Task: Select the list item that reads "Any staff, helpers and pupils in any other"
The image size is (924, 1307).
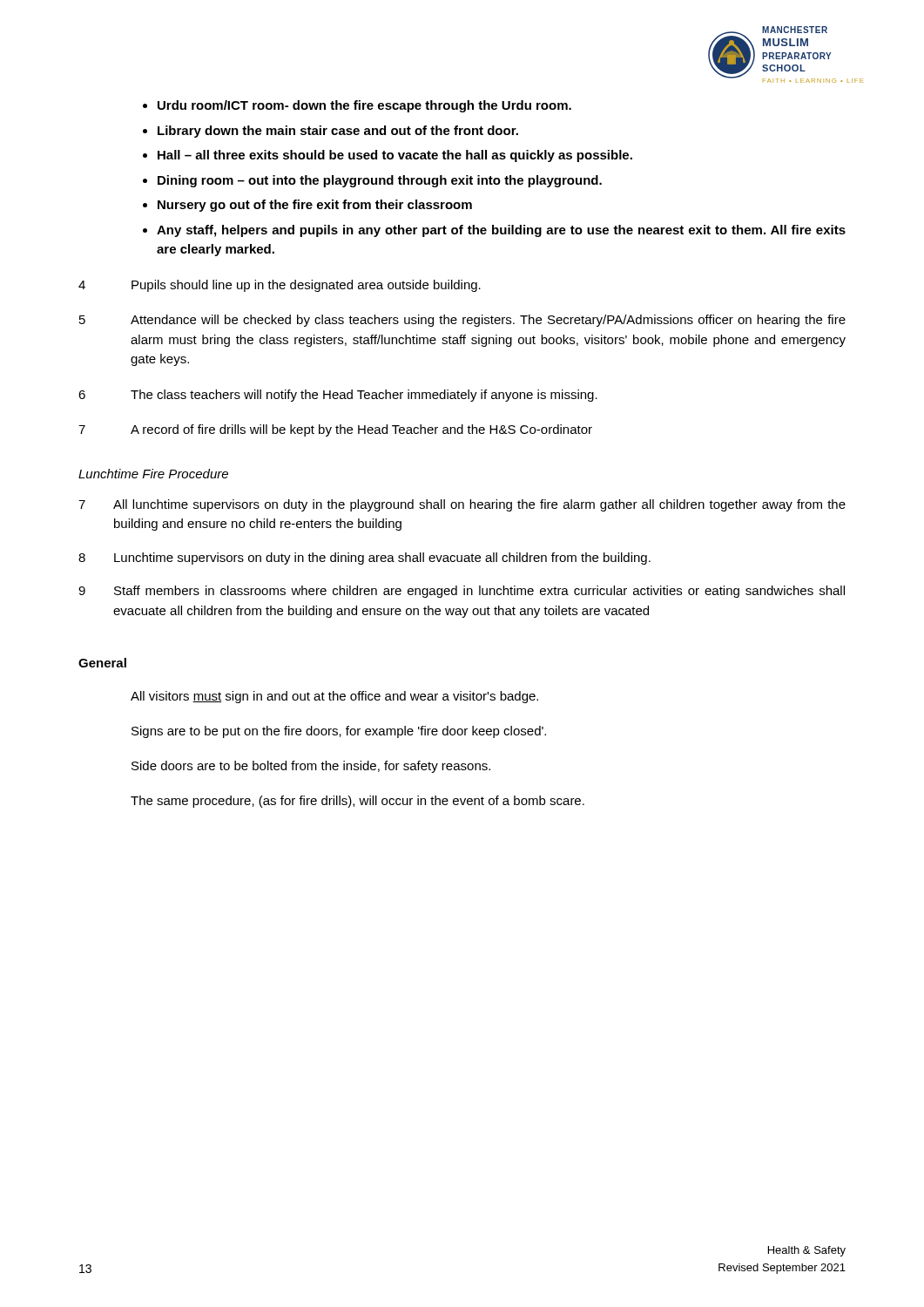Action: coord(501,239)
